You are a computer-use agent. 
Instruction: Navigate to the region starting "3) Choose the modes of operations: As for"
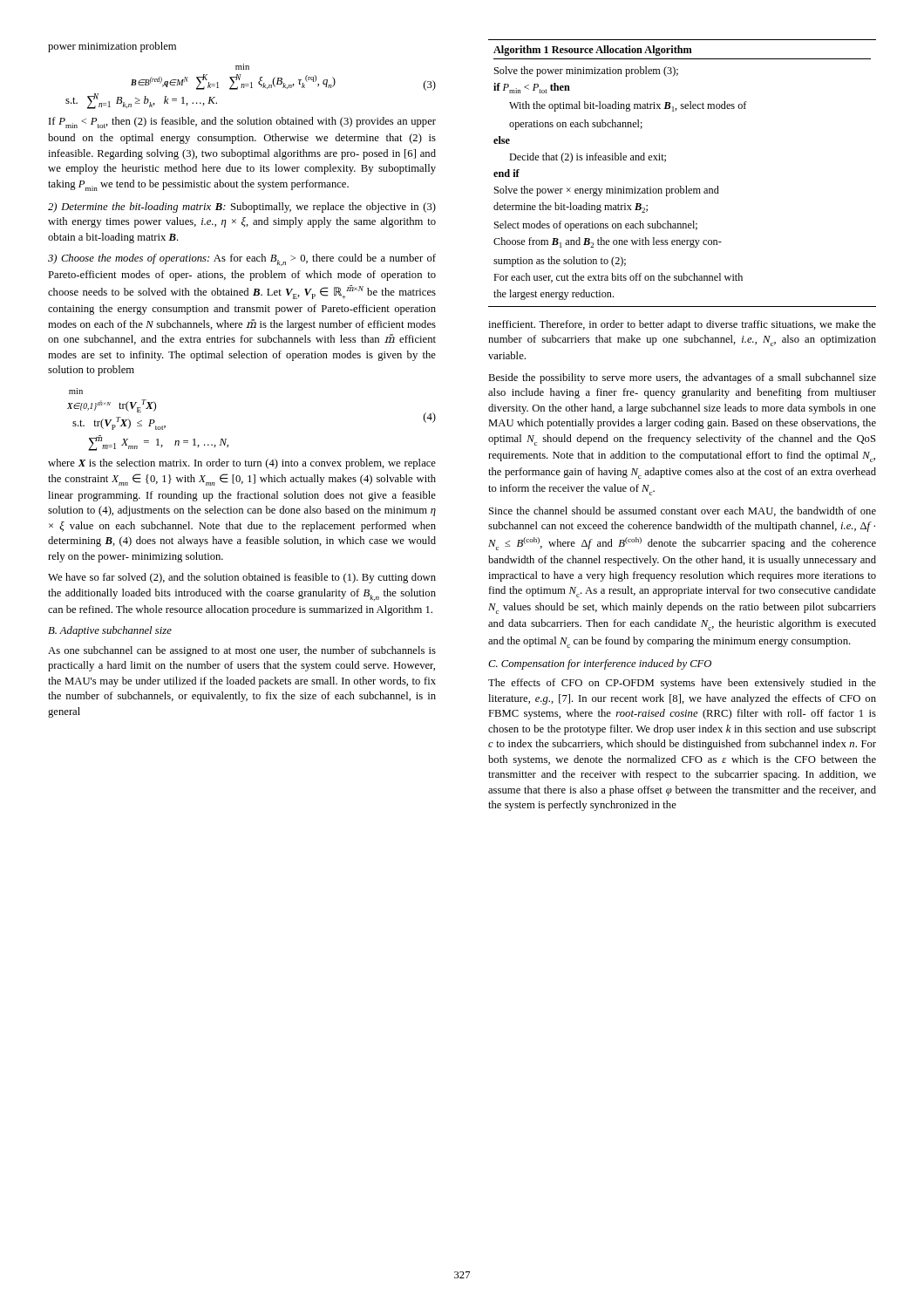[242, 314]
